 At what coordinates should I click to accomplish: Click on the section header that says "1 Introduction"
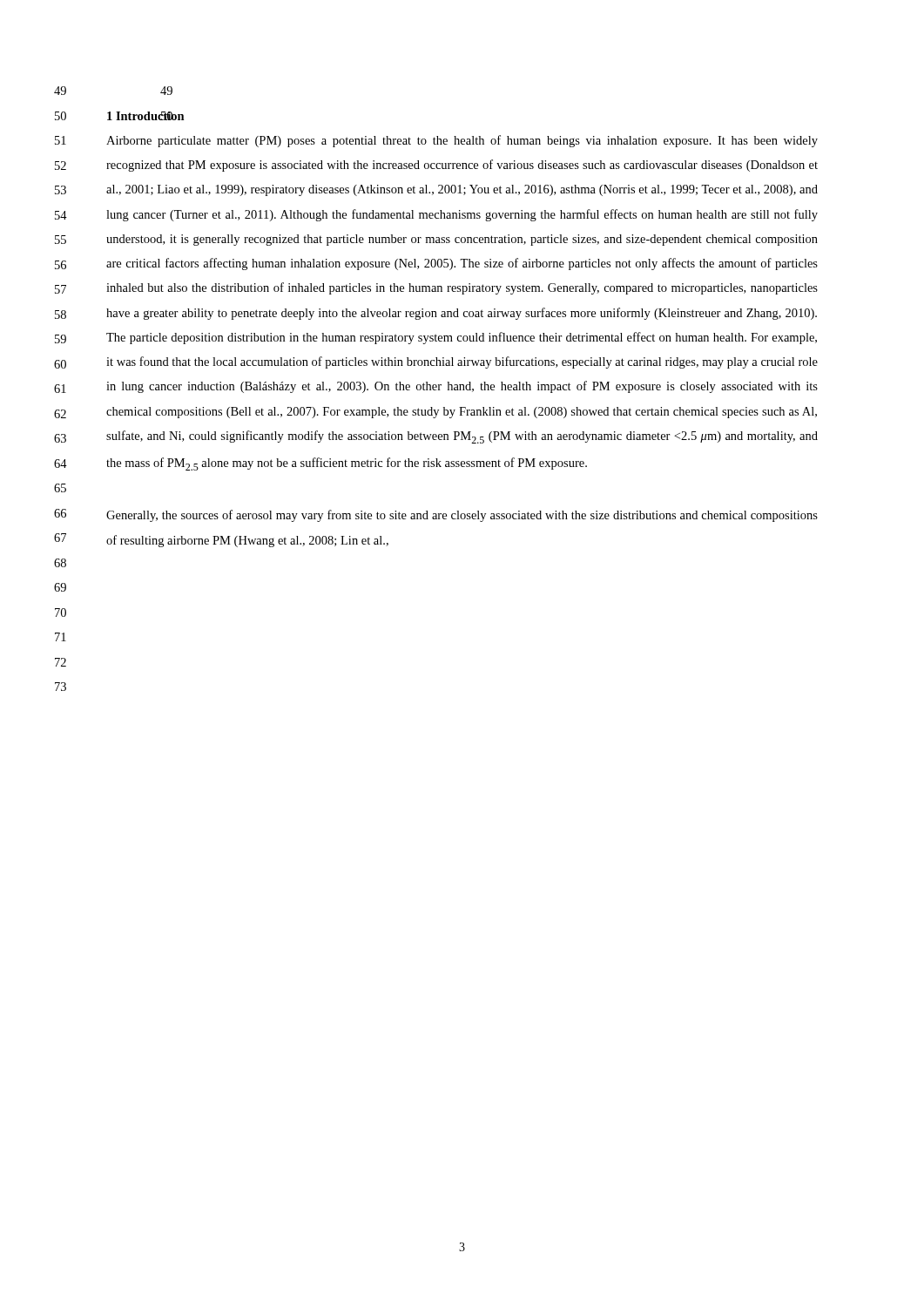click(145, 115)
